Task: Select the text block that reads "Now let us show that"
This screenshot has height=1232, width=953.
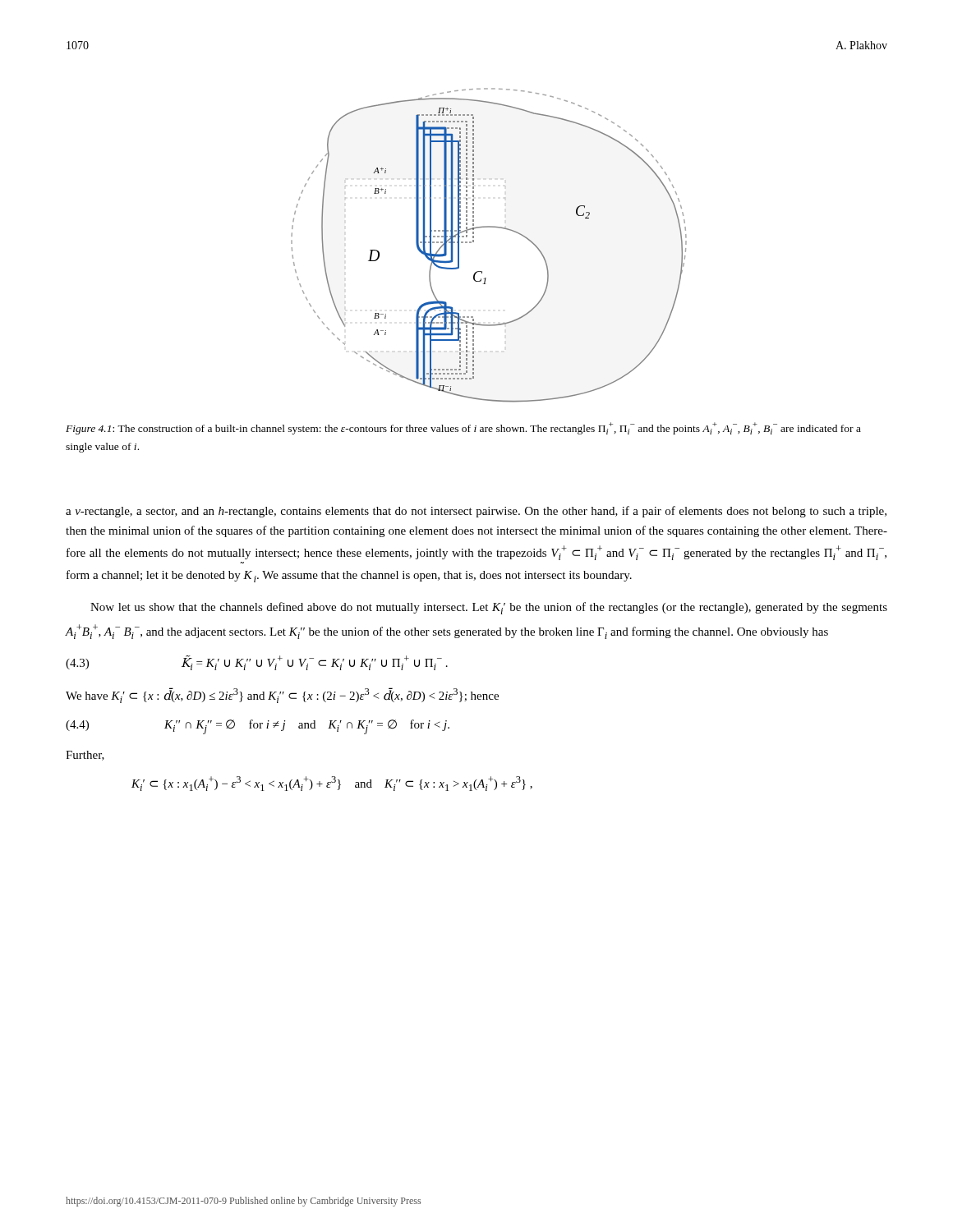Action: [476, 621]
